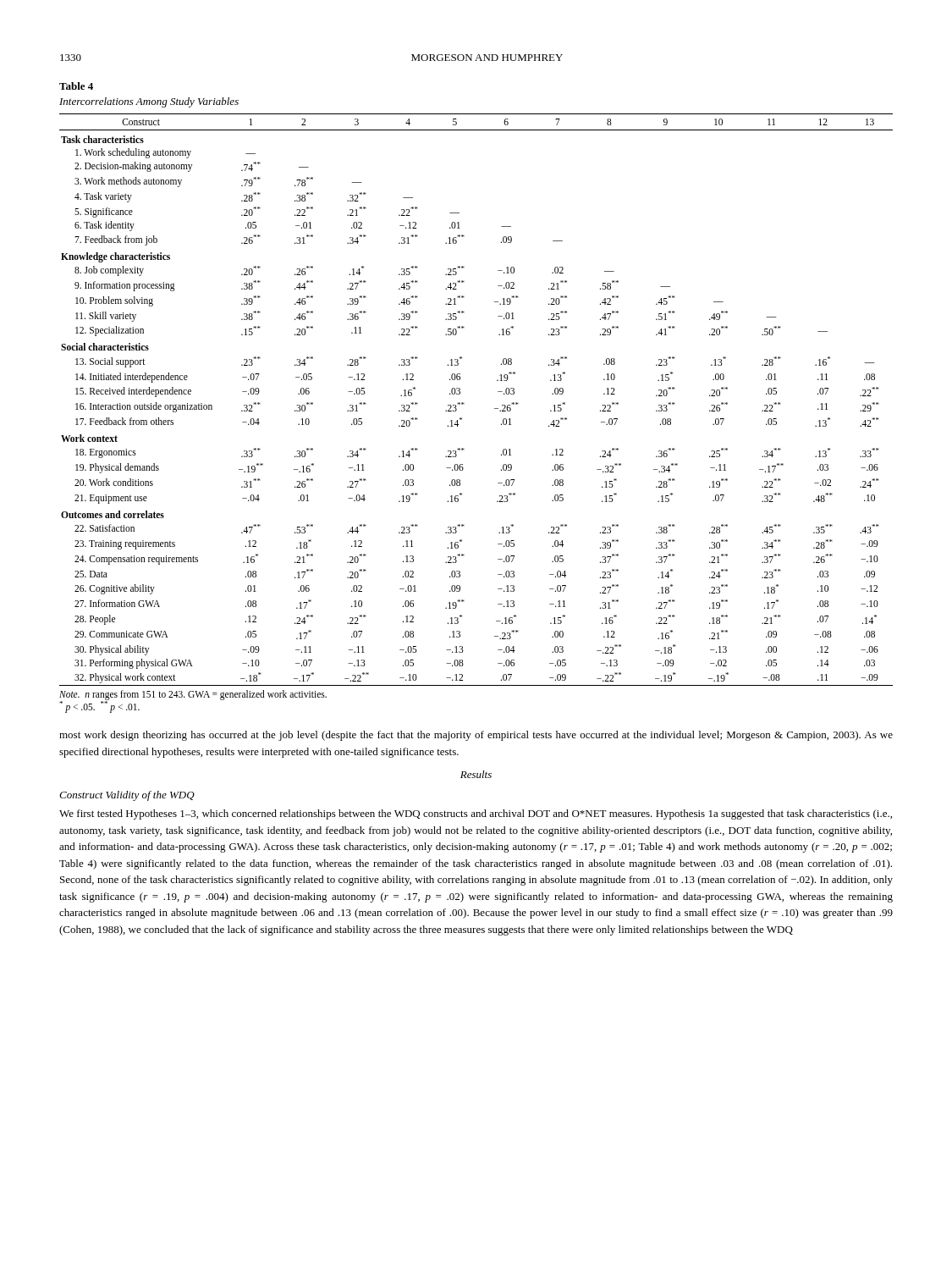Locate the region starting "Construct Validity of the WDQ"
This screenshot has height=1270, width=952.
127,795
